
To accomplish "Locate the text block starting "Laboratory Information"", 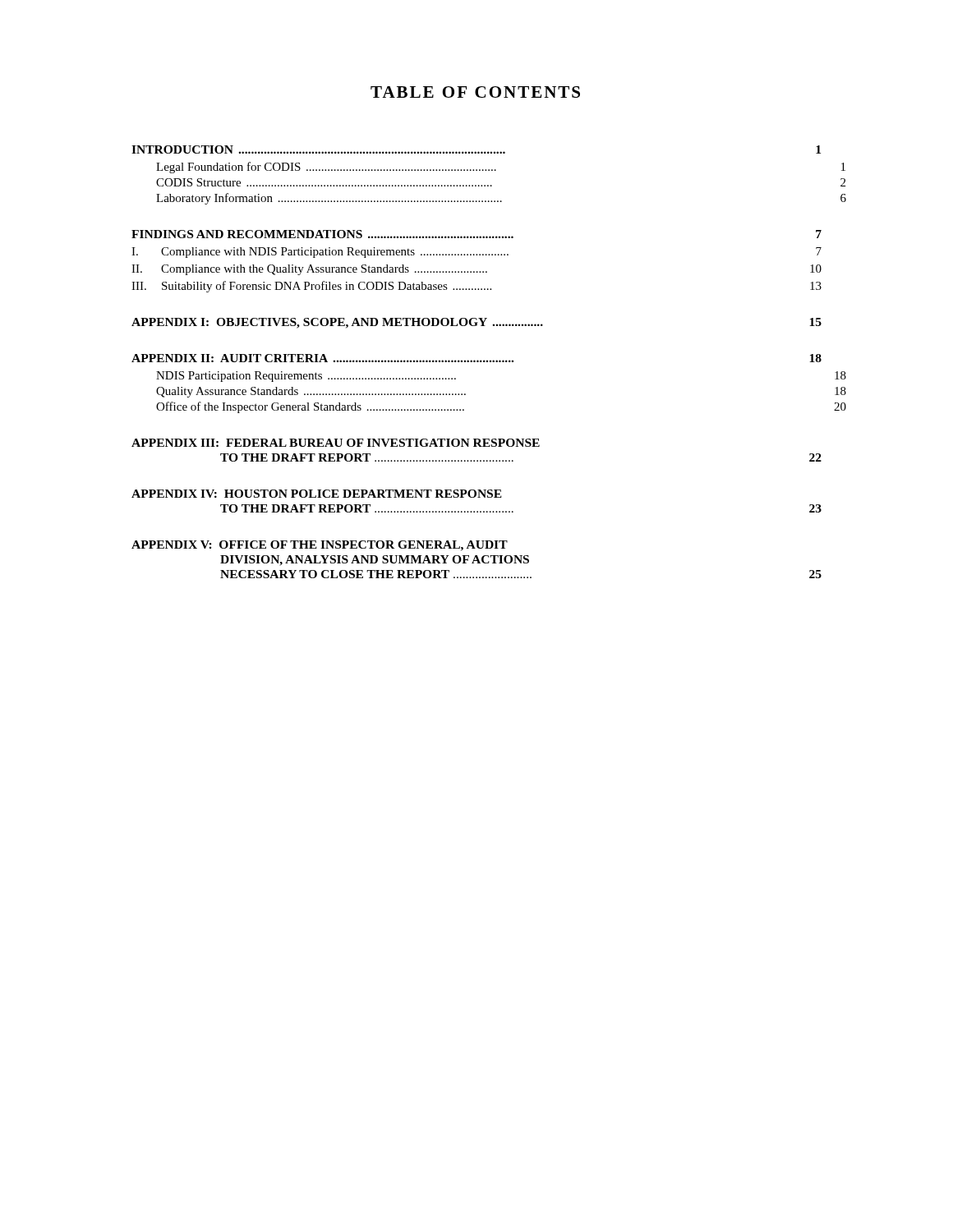I will (x=501, y=198).
